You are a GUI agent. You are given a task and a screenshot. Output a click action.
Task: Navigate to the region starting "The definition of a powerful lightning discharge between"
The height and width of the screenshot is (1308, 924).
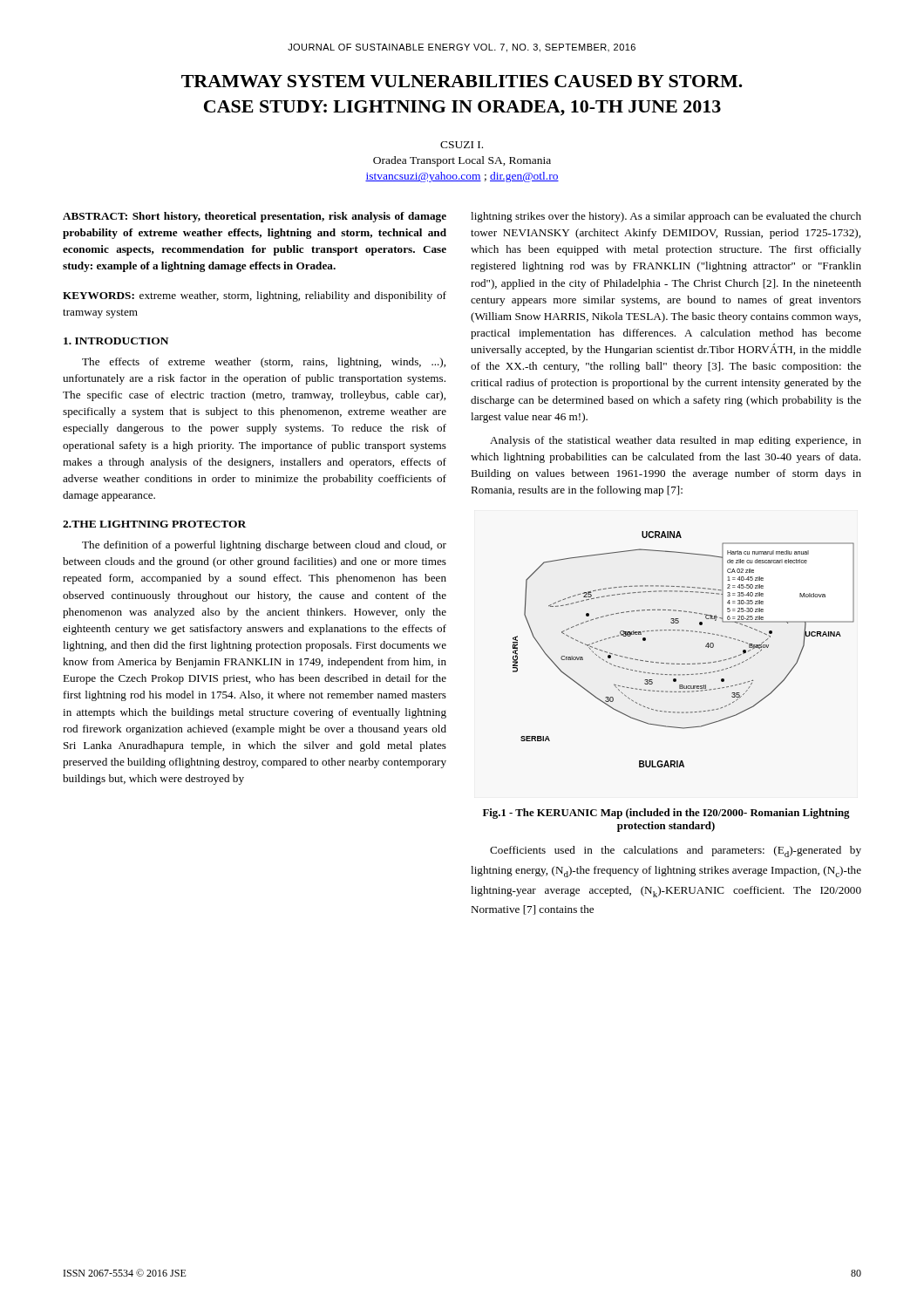(x=255, y=662)
